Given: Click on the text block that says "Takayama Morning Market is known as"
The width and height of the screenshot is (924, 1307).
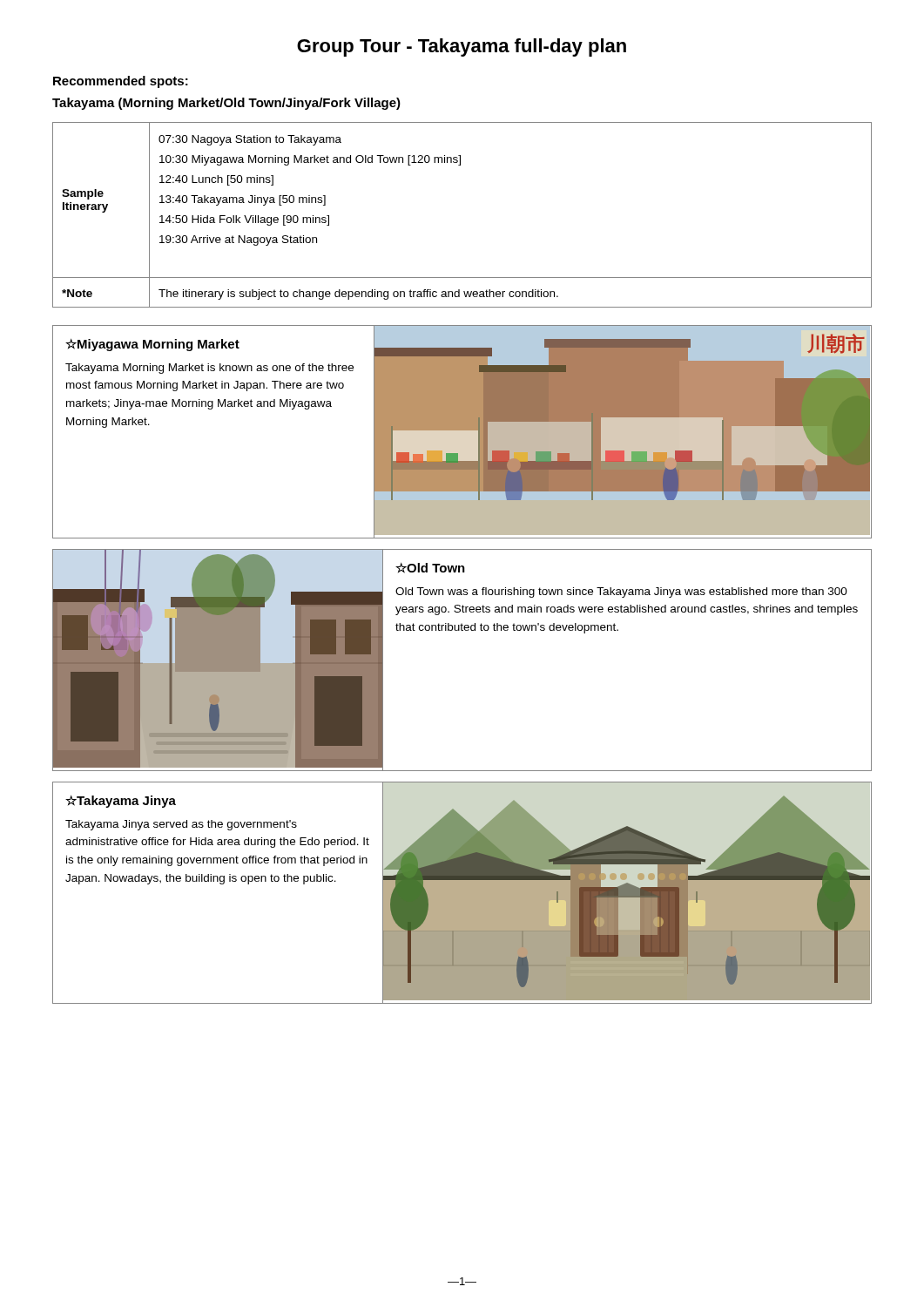Looking at the screenshot, I should pyautogui.click(x=210, y=394).
